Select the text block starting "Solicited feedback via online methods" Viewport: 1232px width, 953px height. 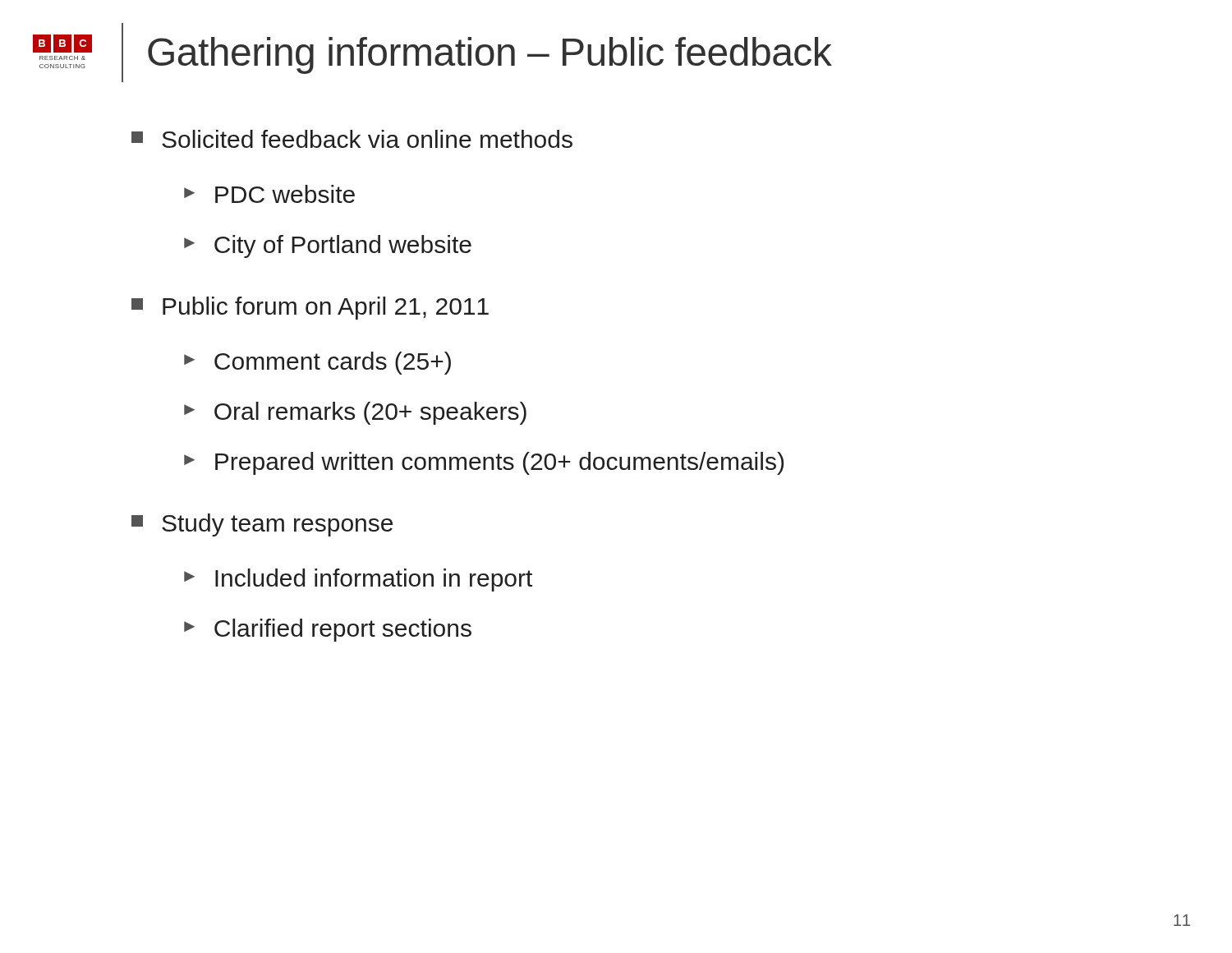352,139
